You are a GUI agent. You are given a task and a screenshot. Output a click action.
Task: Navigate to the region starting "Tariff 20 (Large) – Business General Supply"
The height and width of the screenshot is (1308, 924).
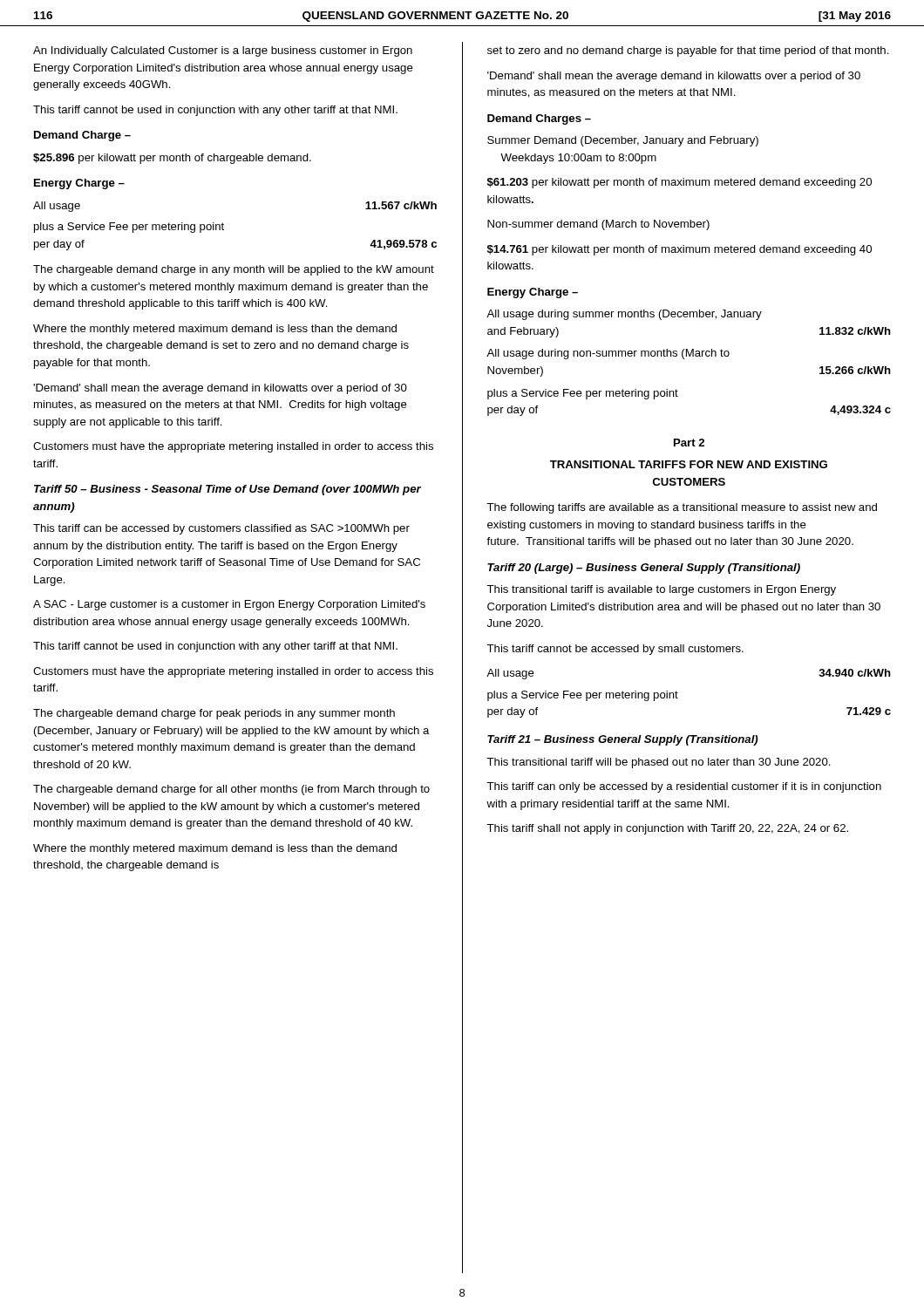click(x=644, y=567)
